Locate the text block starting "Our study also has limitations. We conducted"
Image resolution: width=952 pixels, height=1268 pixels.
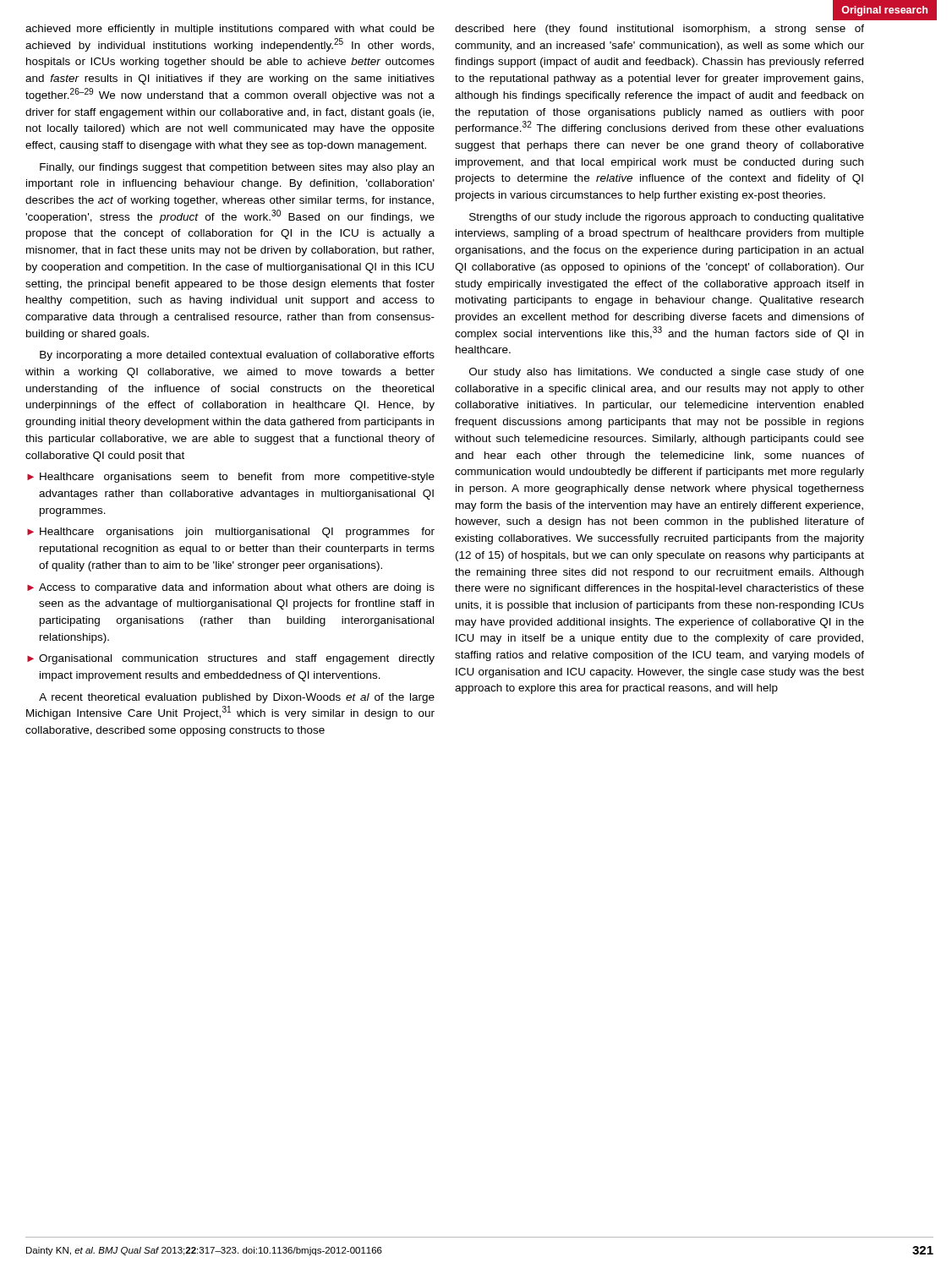(659, 530)
